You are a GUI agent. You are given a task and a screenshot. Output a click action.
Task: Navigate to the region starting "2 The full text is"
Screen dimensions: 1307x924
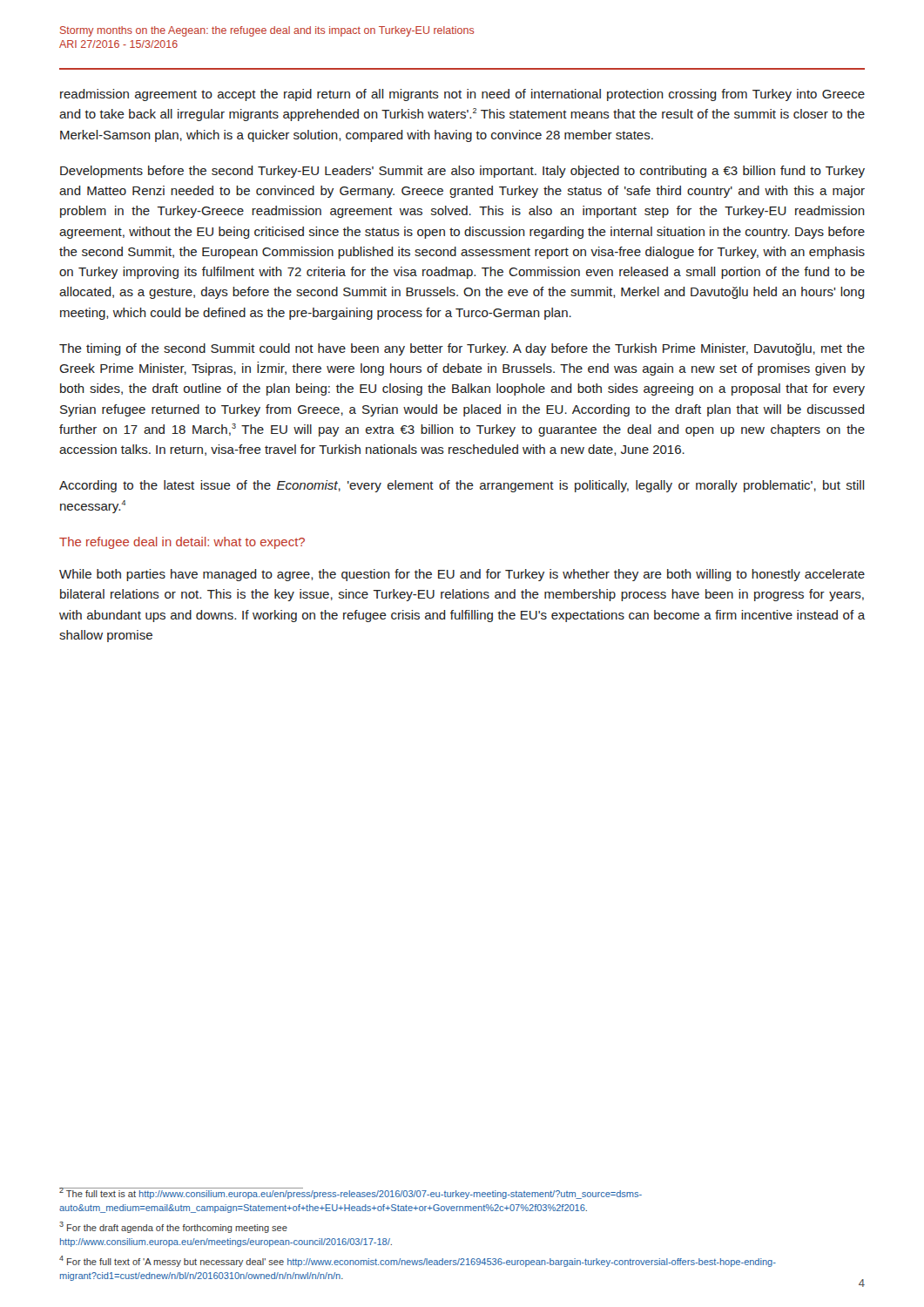coord(351,1201)
